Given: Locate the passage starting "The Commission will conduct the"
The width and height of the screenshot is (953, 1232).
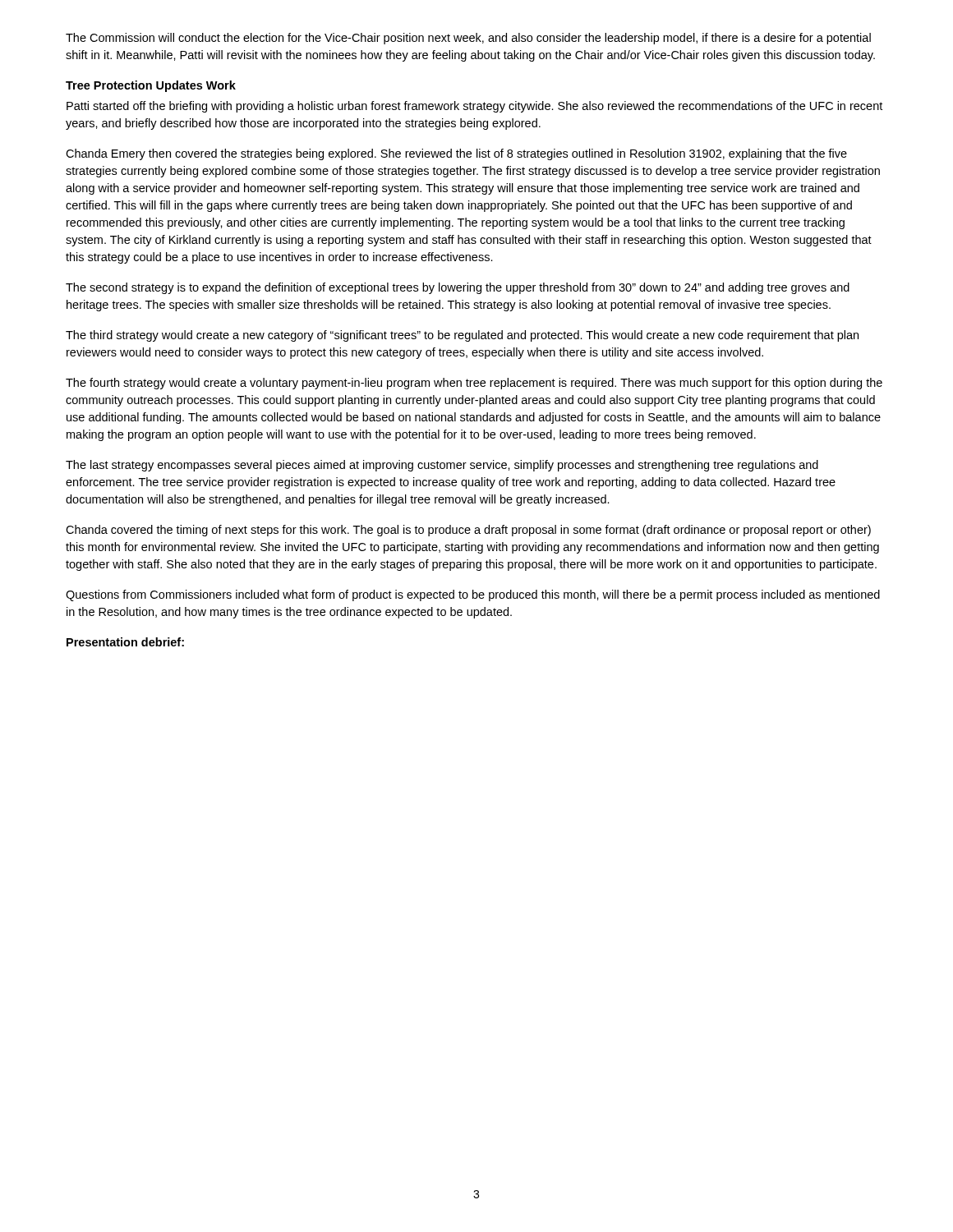Looking at the screenshot, I should (x=471, y=46).
